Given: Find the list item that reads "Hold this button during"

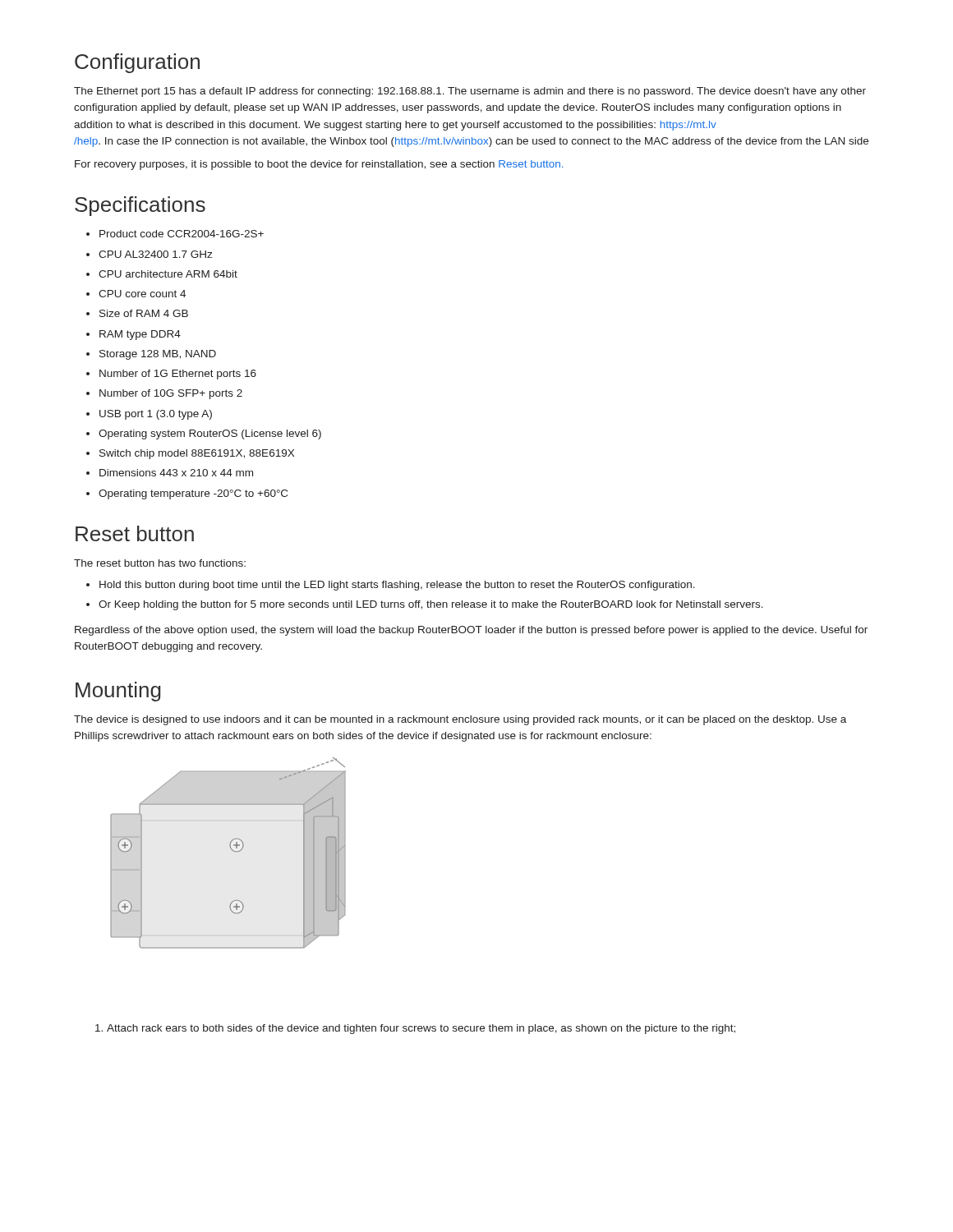Looking at the screenshot, I should coord(397,584).
